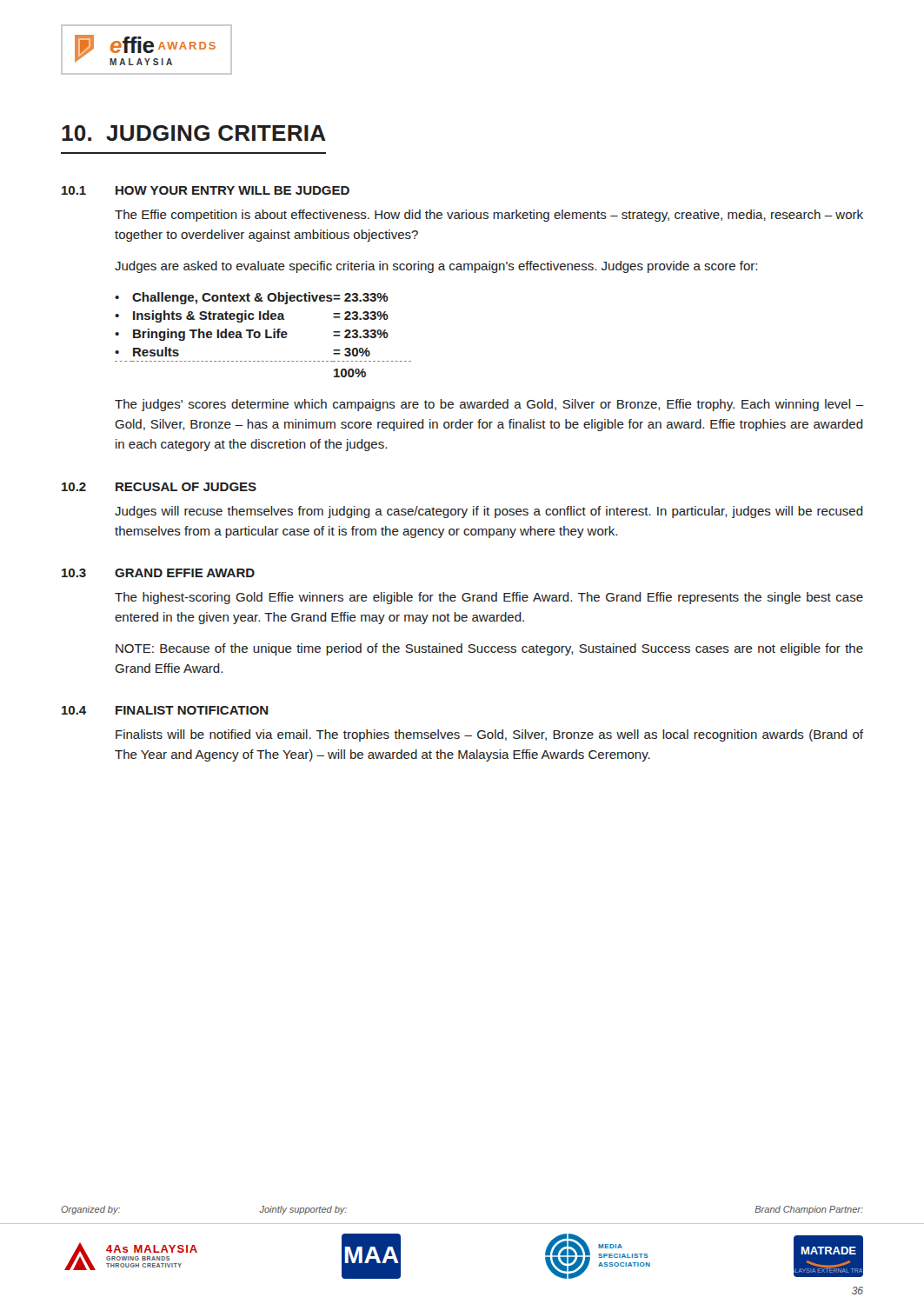Select the region starting "Judges are asked to evaluate"
924x1304 pixels.
coord(437,265)
